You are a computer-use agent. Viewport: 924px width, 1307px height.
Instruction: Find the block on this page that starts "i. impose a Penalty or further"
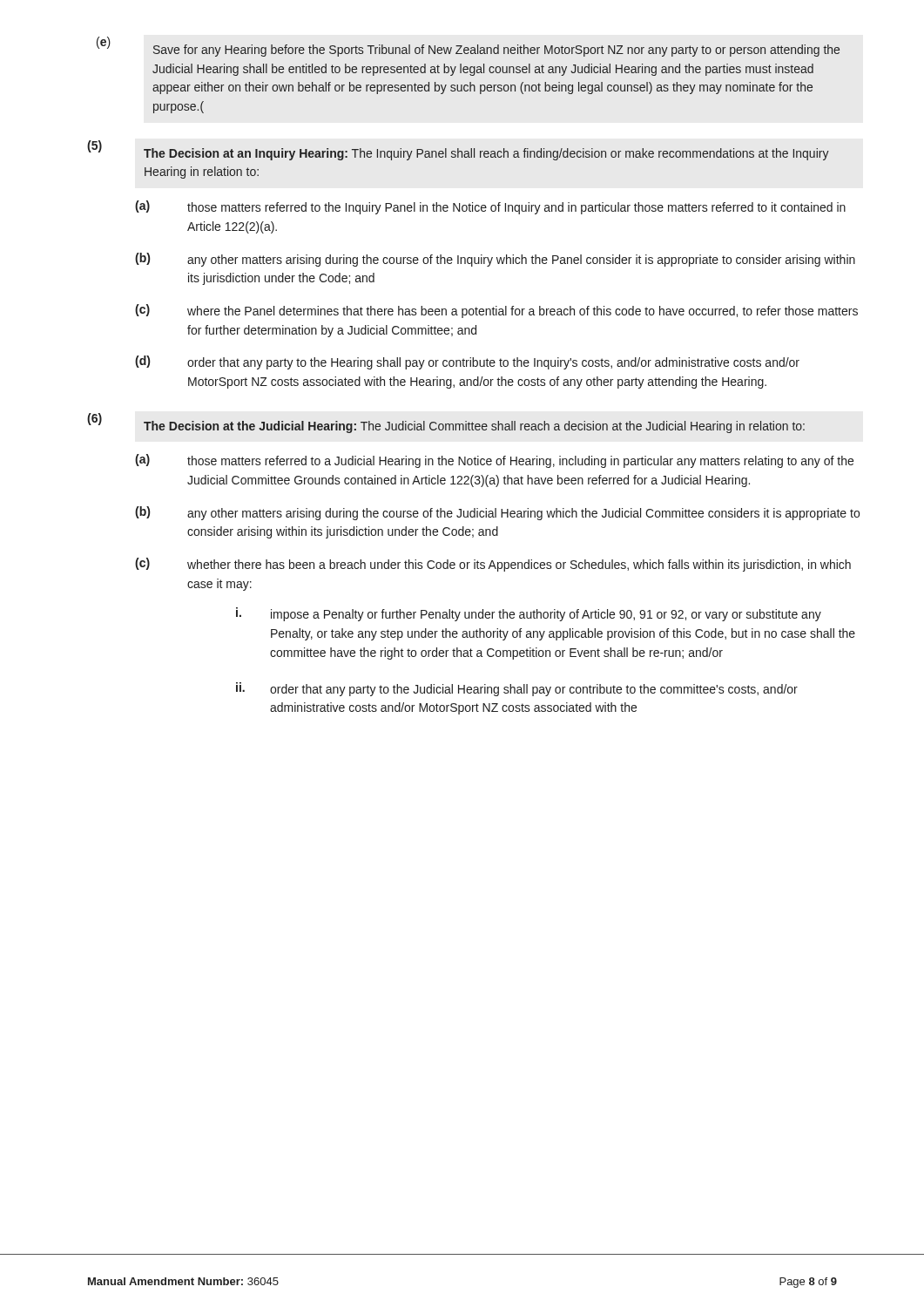(x=549, y=634)
